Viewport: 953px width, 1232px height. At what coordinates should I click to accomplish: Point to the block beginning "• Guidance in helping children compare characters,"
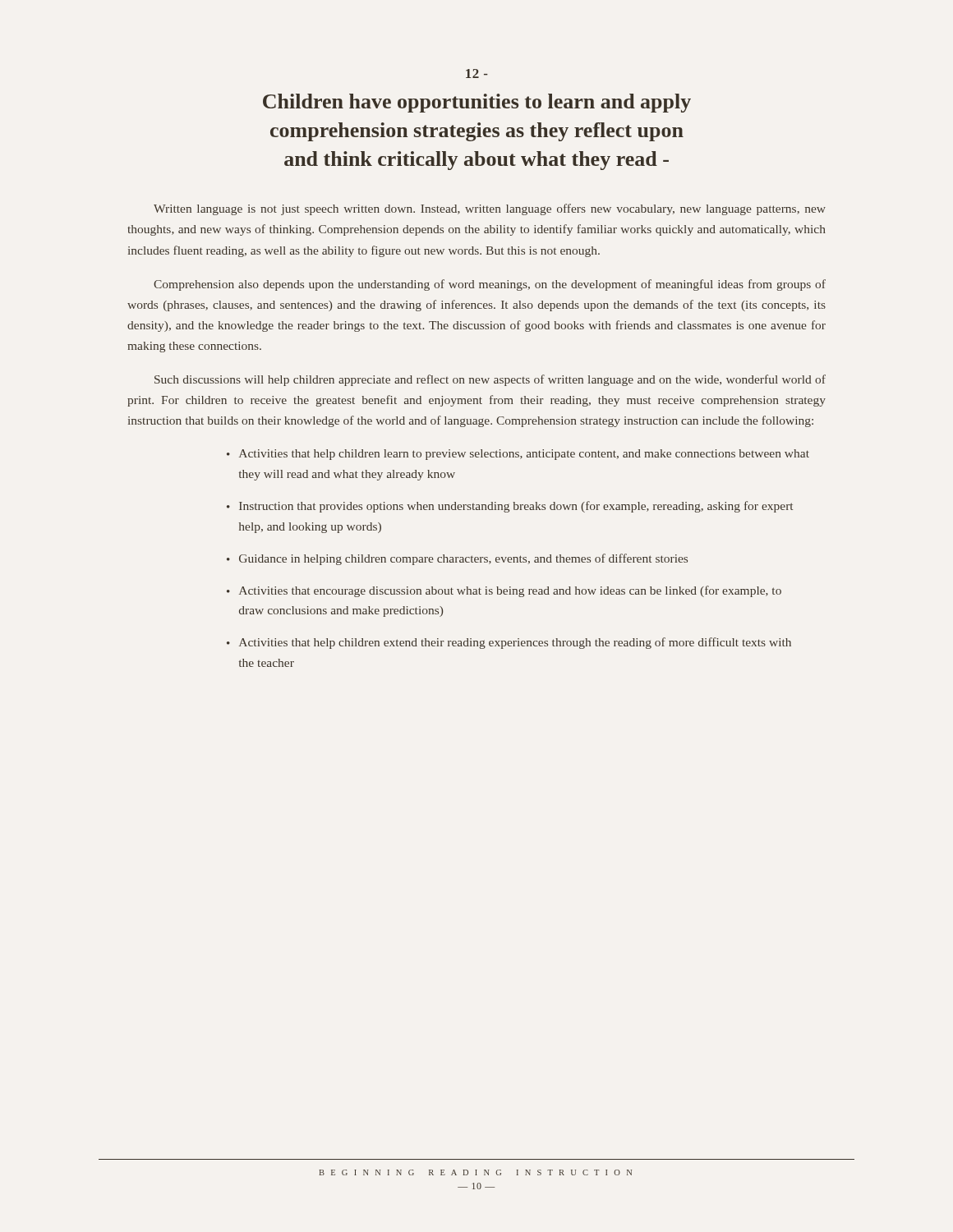(x=518, y=559)
